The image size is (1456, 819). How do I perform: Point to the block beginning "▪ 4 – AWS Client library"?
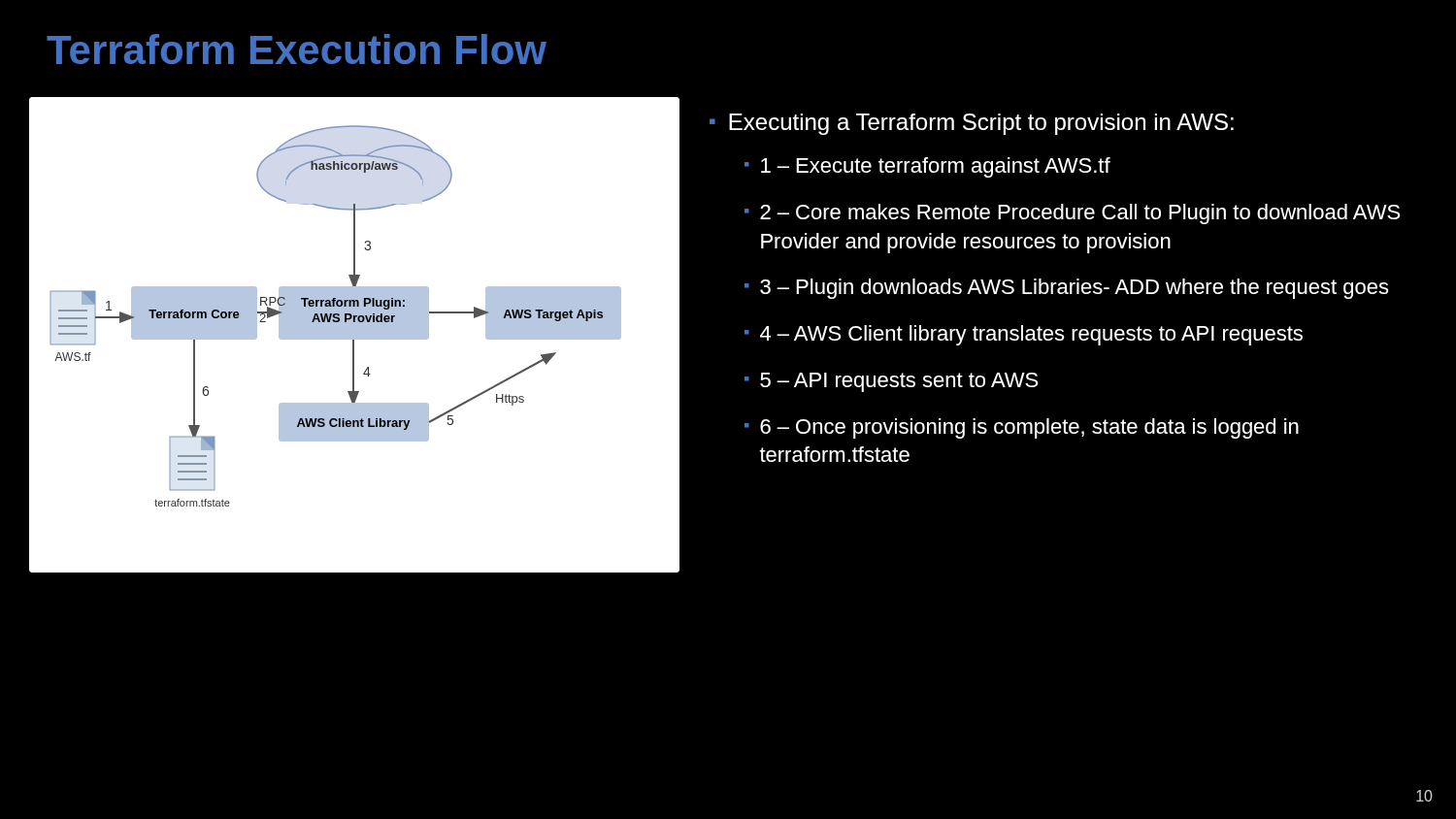tap(1023, 334)
